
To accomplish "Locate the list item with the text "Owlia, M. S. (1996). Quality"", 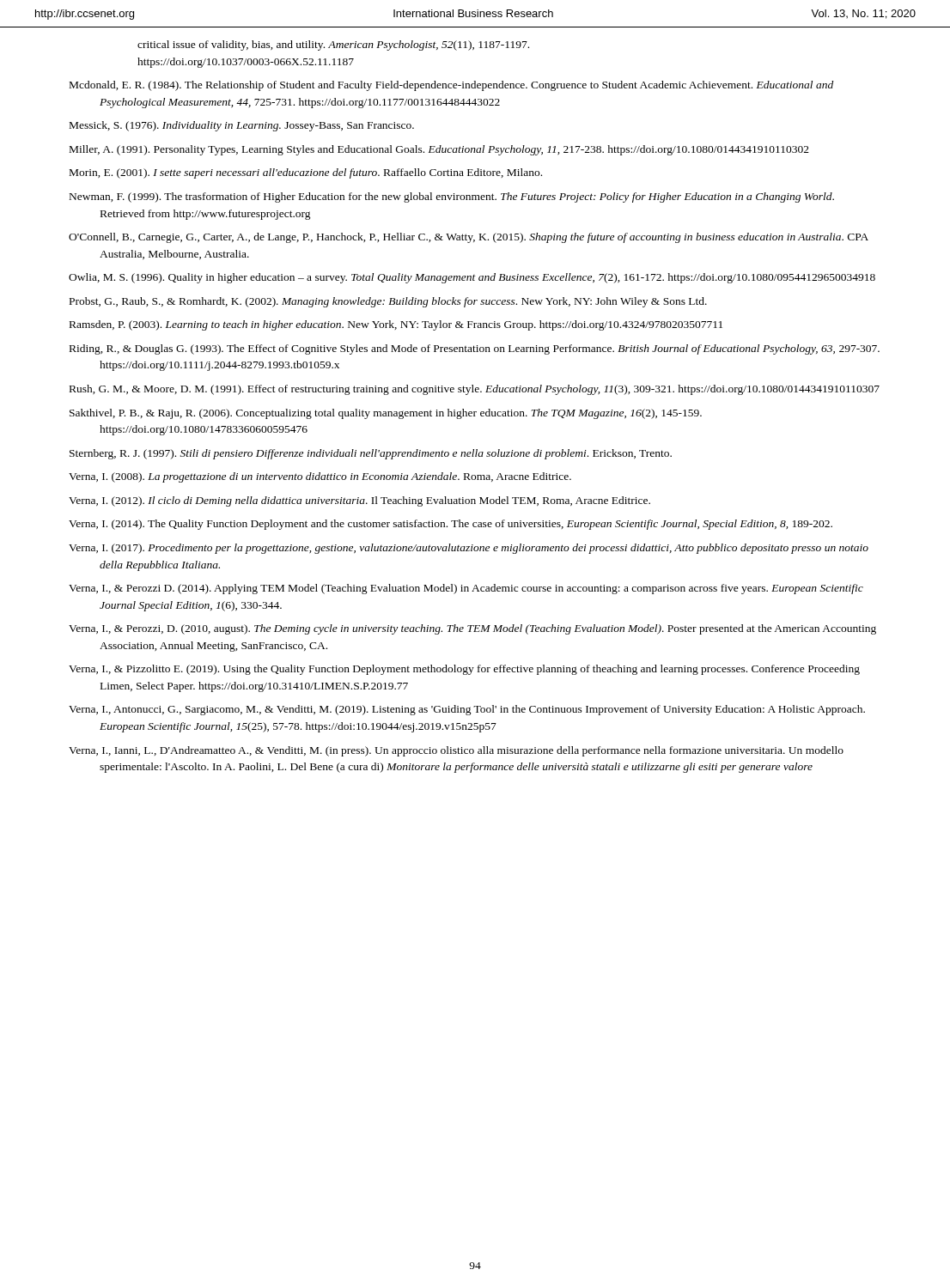I will 472,277.
